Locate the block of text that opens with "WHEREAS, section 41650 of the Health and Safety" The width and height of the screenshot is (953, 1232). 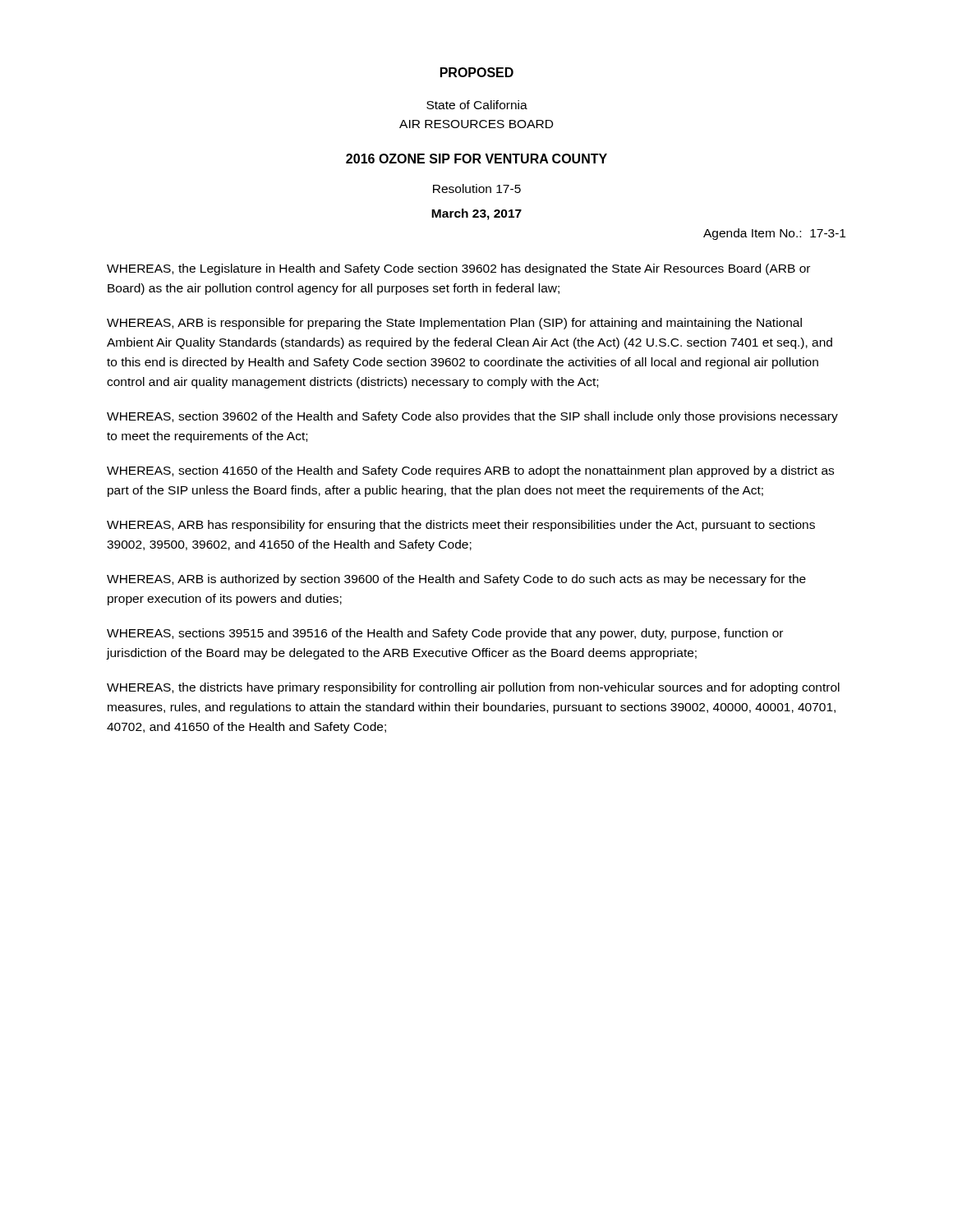(x=471, y=480)
